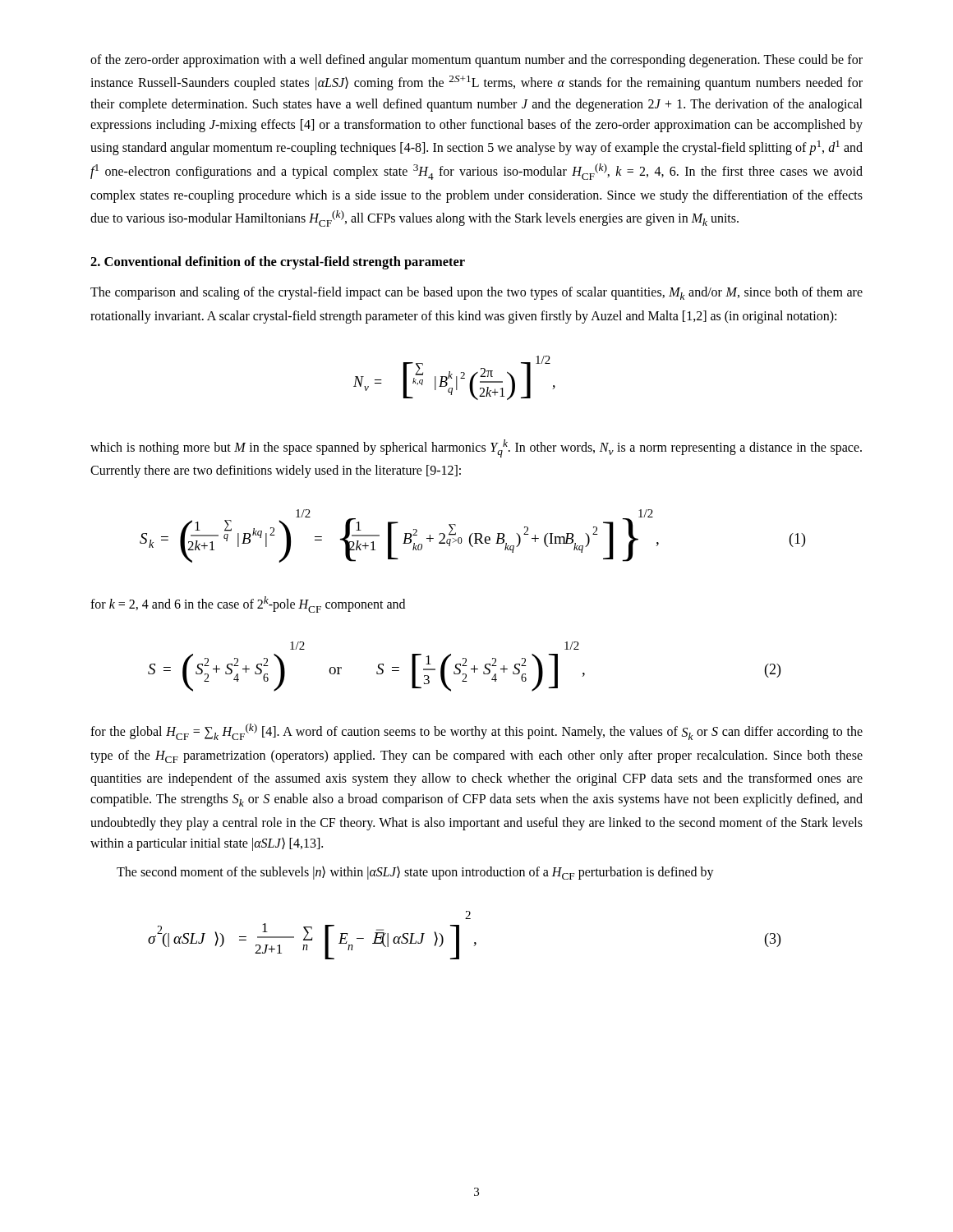The width and height of the screenshot is (953, 1232).
Task: Click on the block starting "for the global HCF = ∑k HCF(k)"
Action: click(x=476, y=802)
